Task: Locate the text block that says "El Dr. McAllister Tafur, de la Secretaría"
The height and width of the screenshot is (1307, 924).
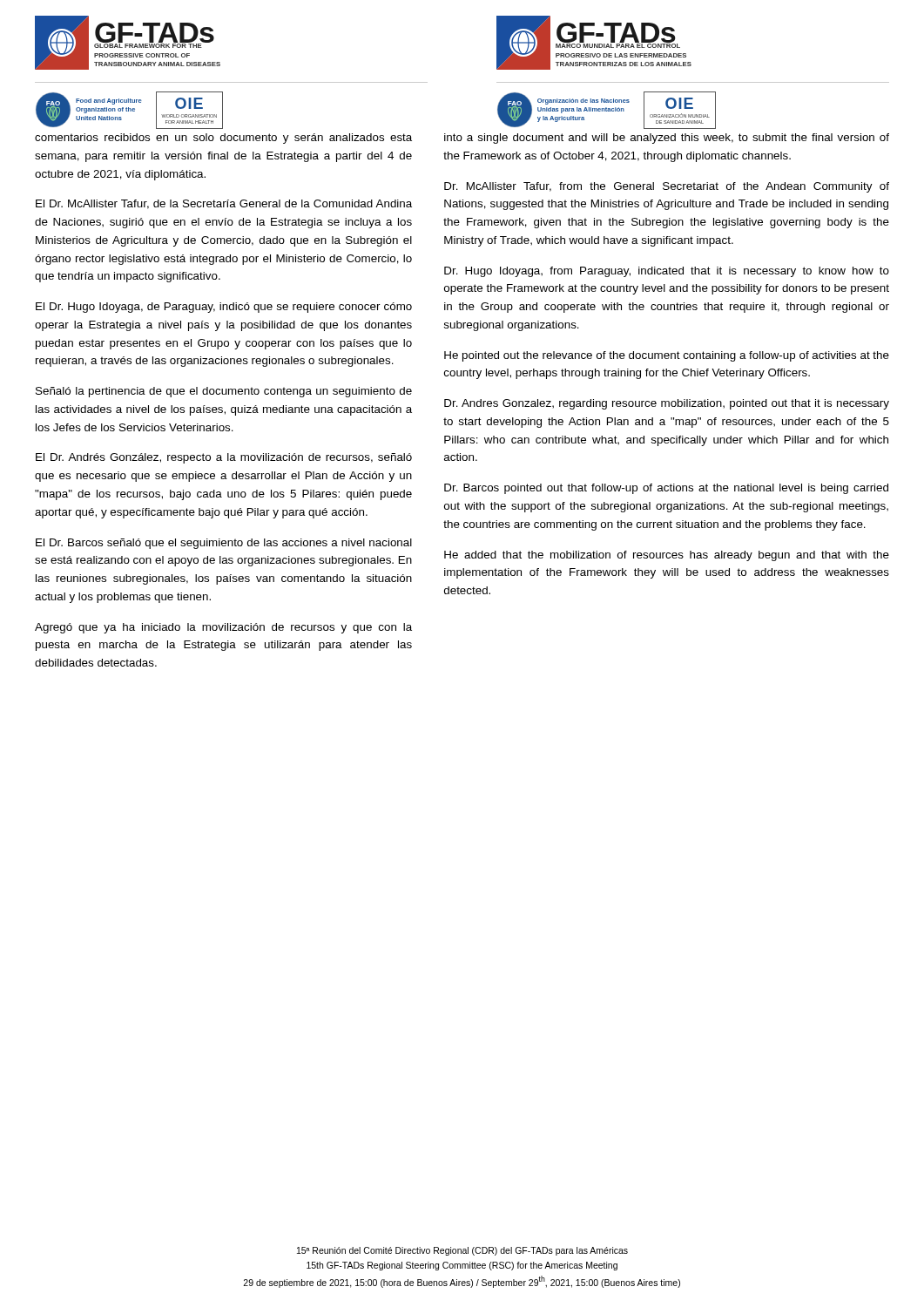Action: (223, 240)
